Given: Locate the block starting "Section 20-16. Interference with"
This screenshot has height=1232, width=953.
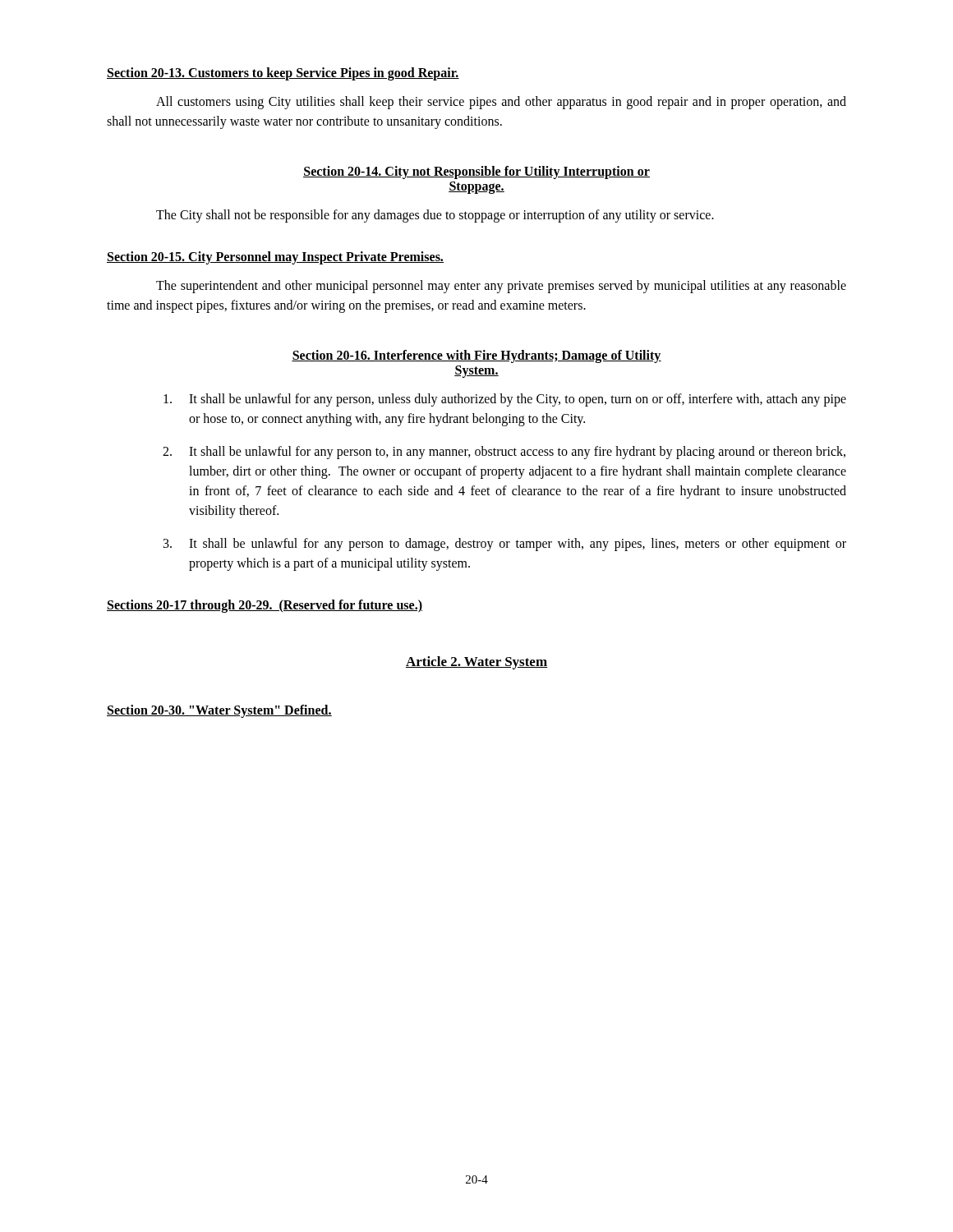Looking at the screenshot, I should click(x=476, y=363).
